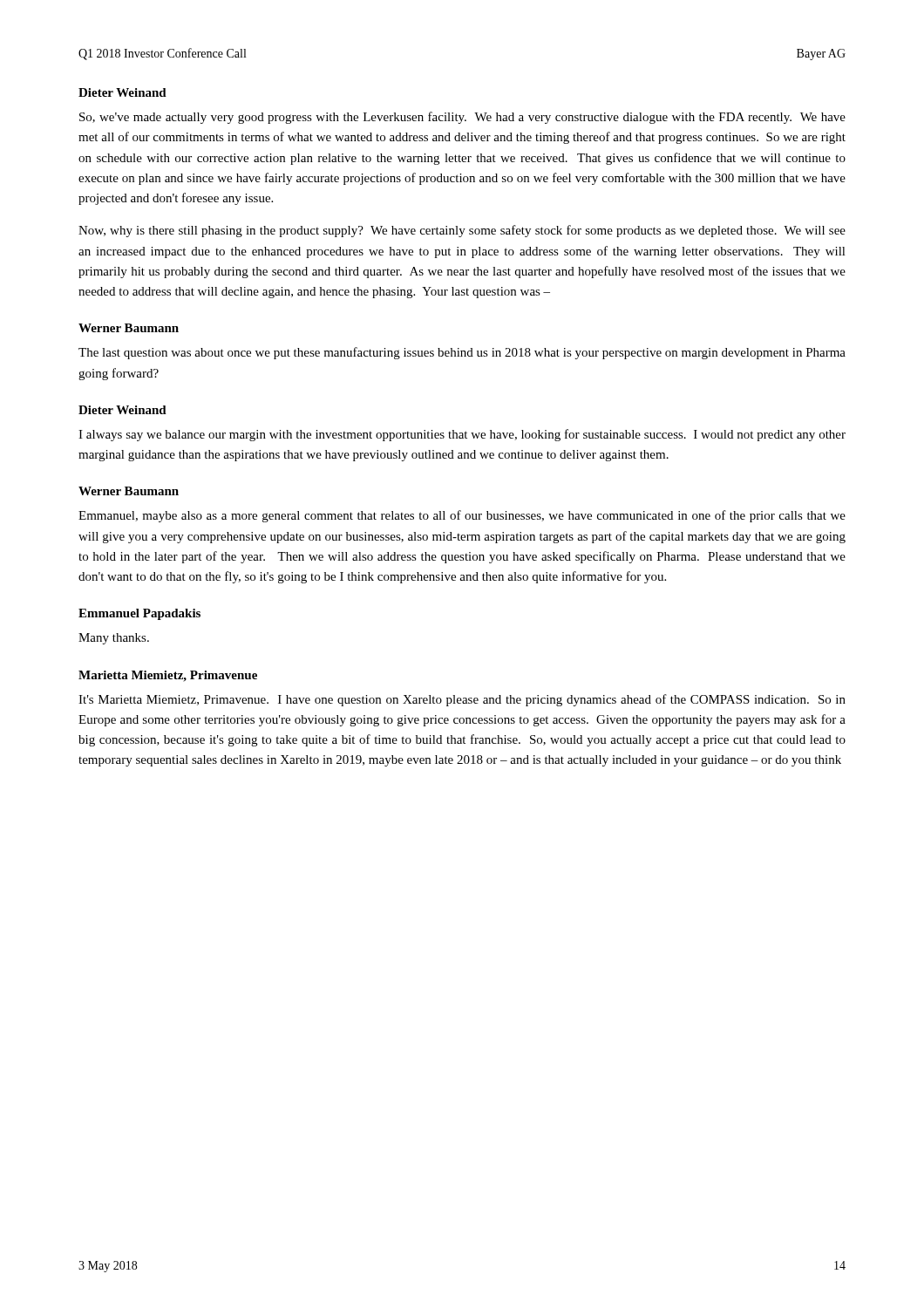
Task: Select the text block with the text "I always say we balance our margin with"
Action: (462, 444)
